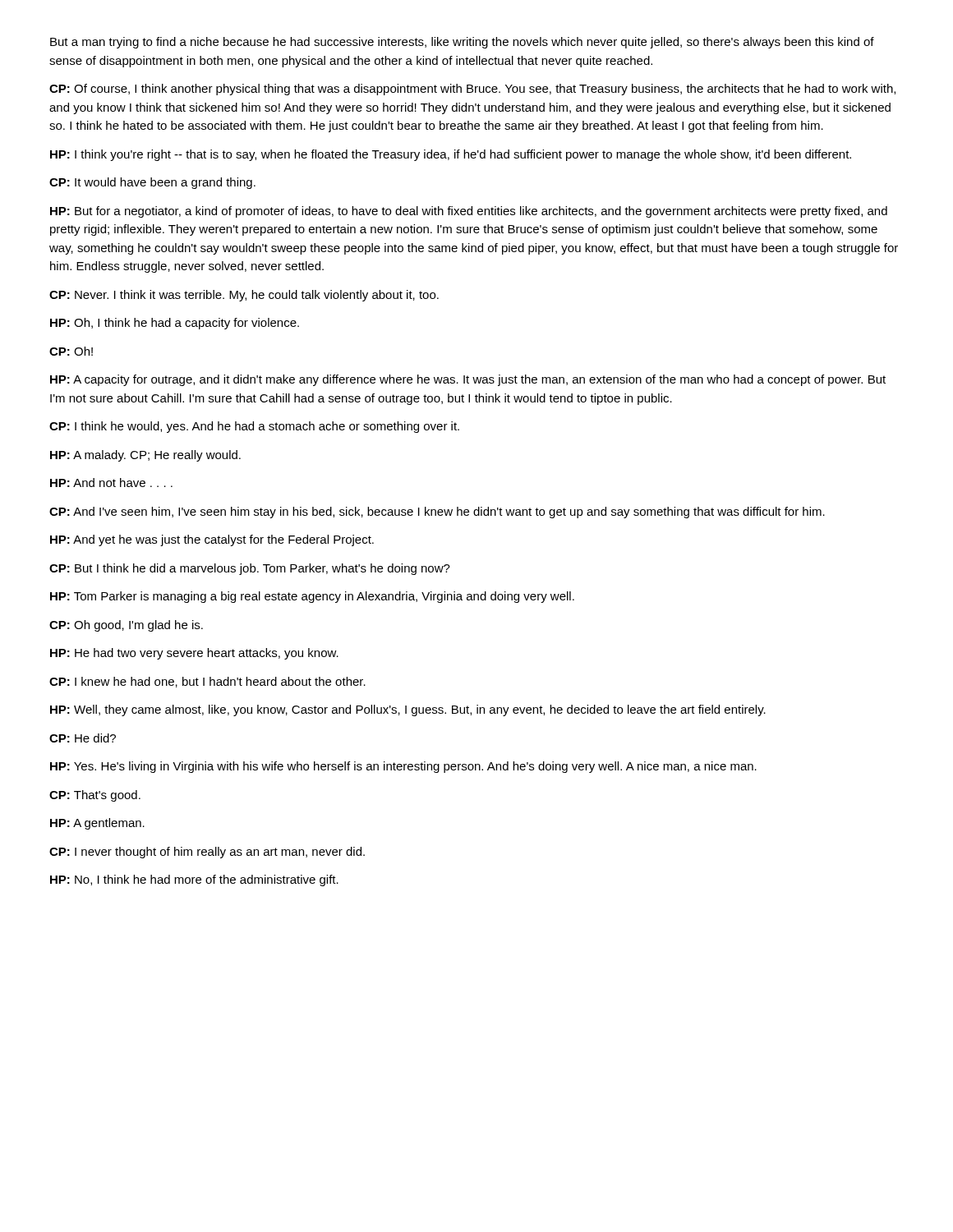The width and height of the screenshot is (953, 1232).
Task: Click the passage that begins "HP: Oh, I think"
Action: coord(175,322)
